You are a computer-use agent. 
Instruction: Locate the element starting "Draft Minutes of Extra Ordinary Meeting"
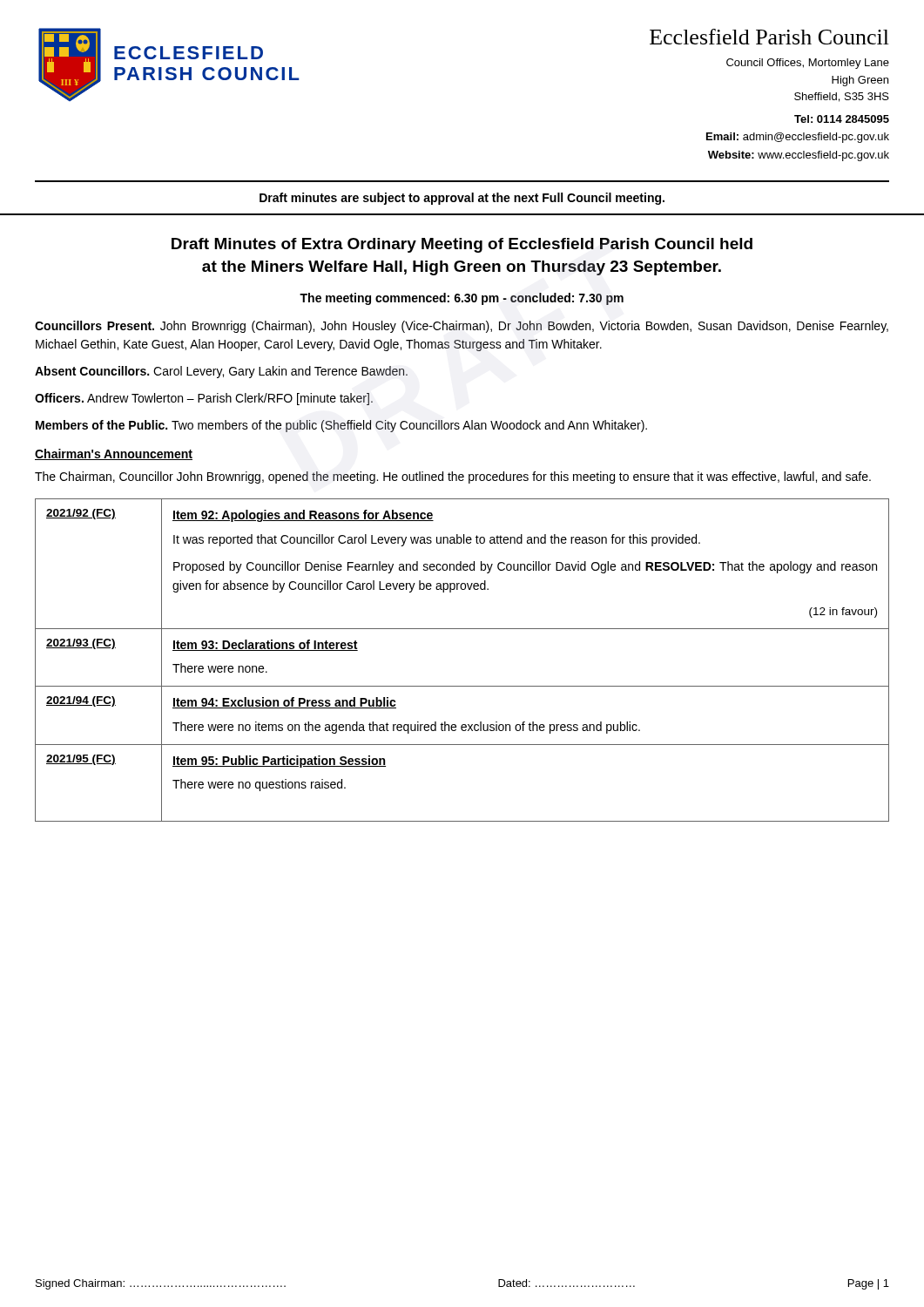point(462,255)
